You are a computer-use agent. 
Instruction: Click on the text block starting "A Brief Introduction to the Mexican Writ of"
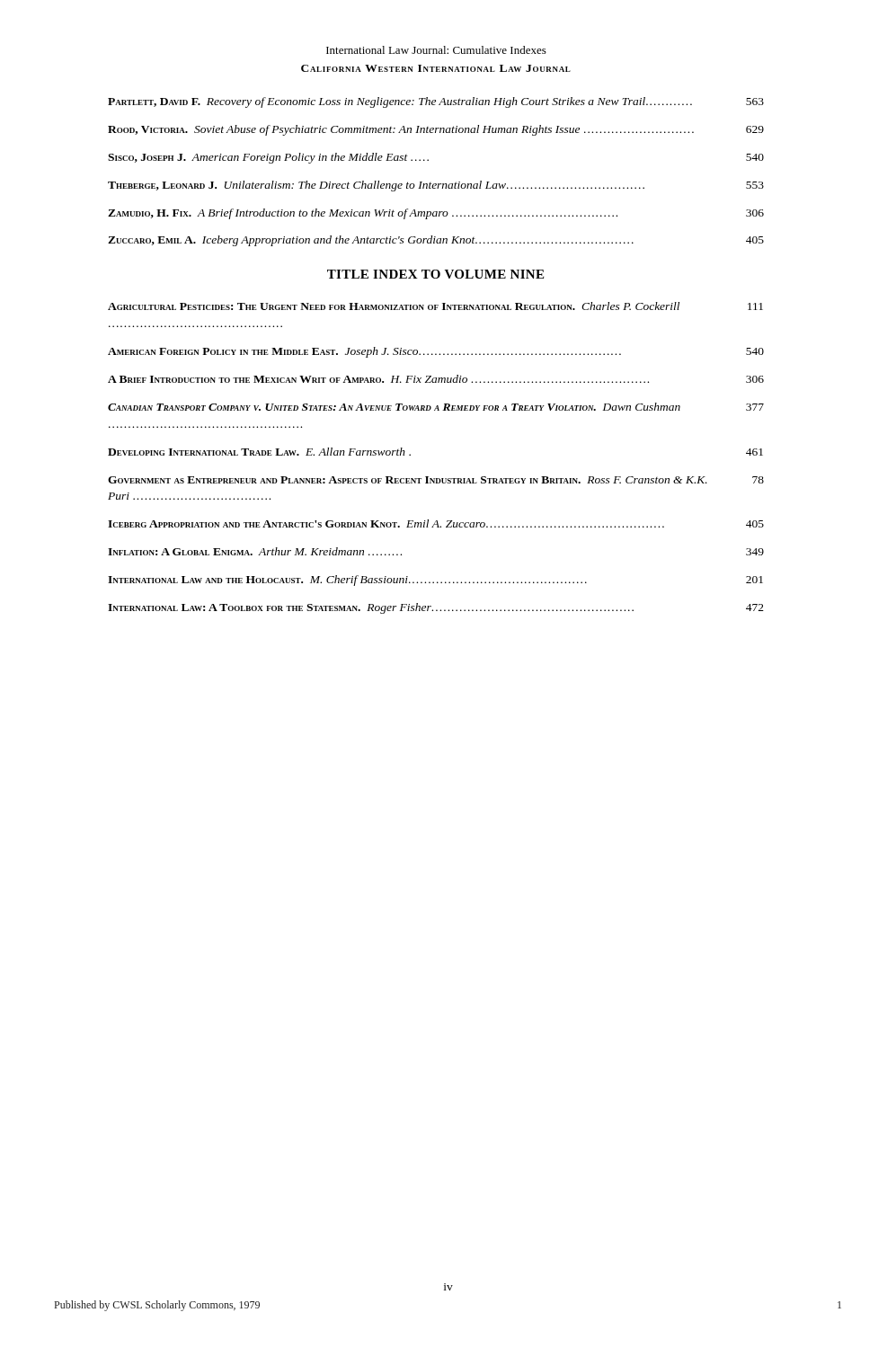click(436, 380)
